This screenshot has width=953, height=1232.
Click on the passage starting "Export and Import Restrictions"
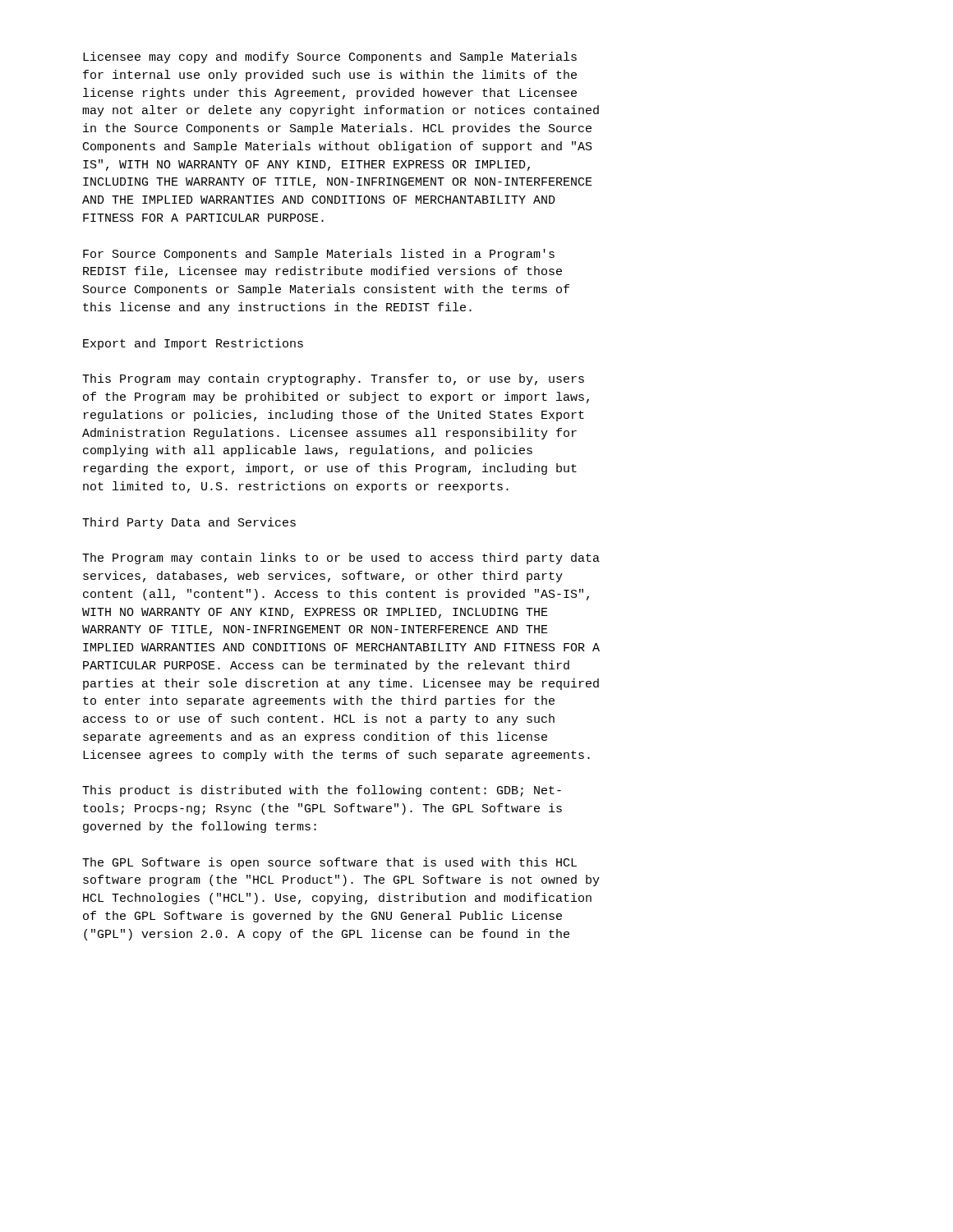193,344
